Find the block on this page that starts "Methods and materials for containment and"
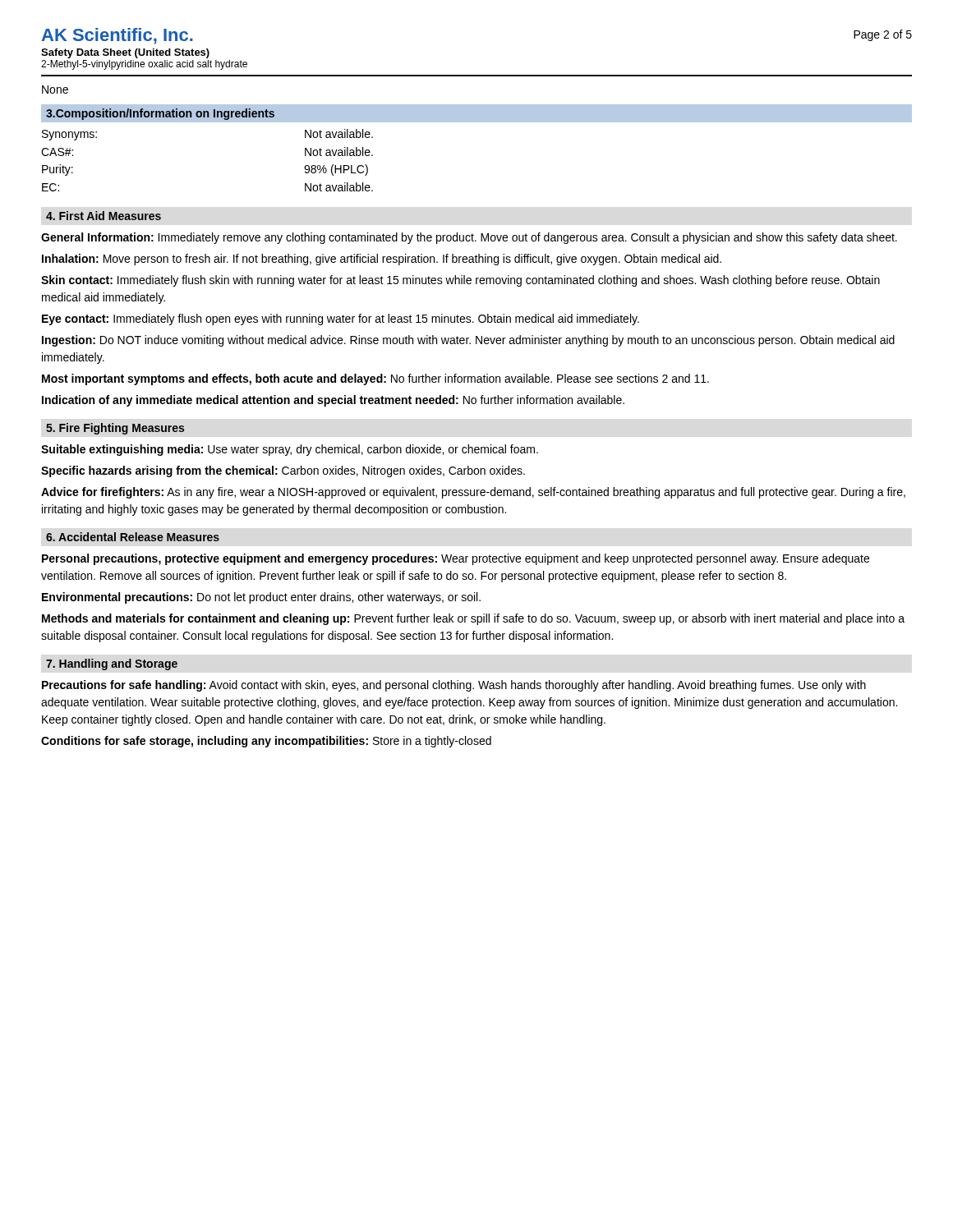953x1232 pixels. [x=473, y=627]
